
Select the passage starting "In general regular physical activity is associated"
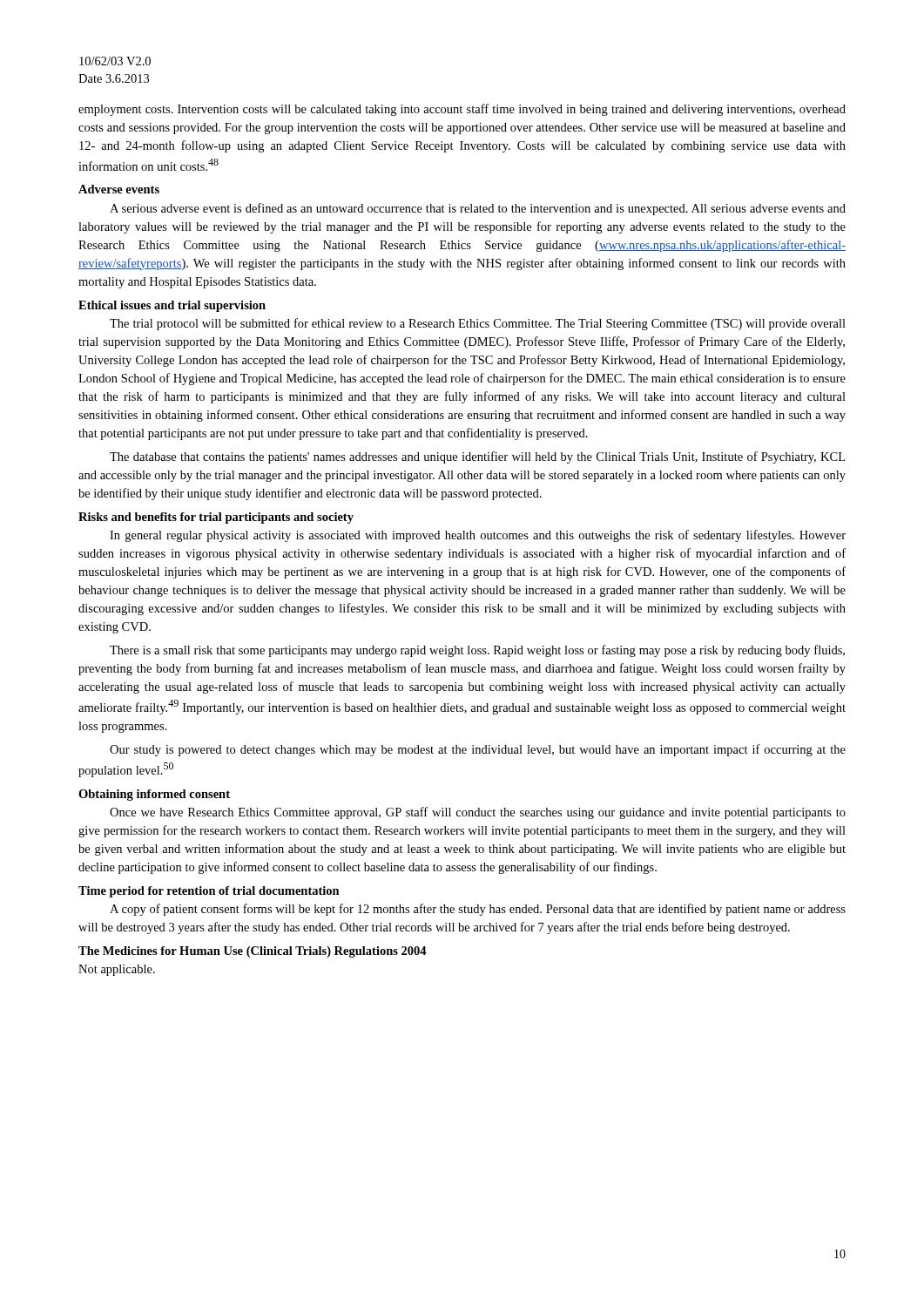point(462,653)
